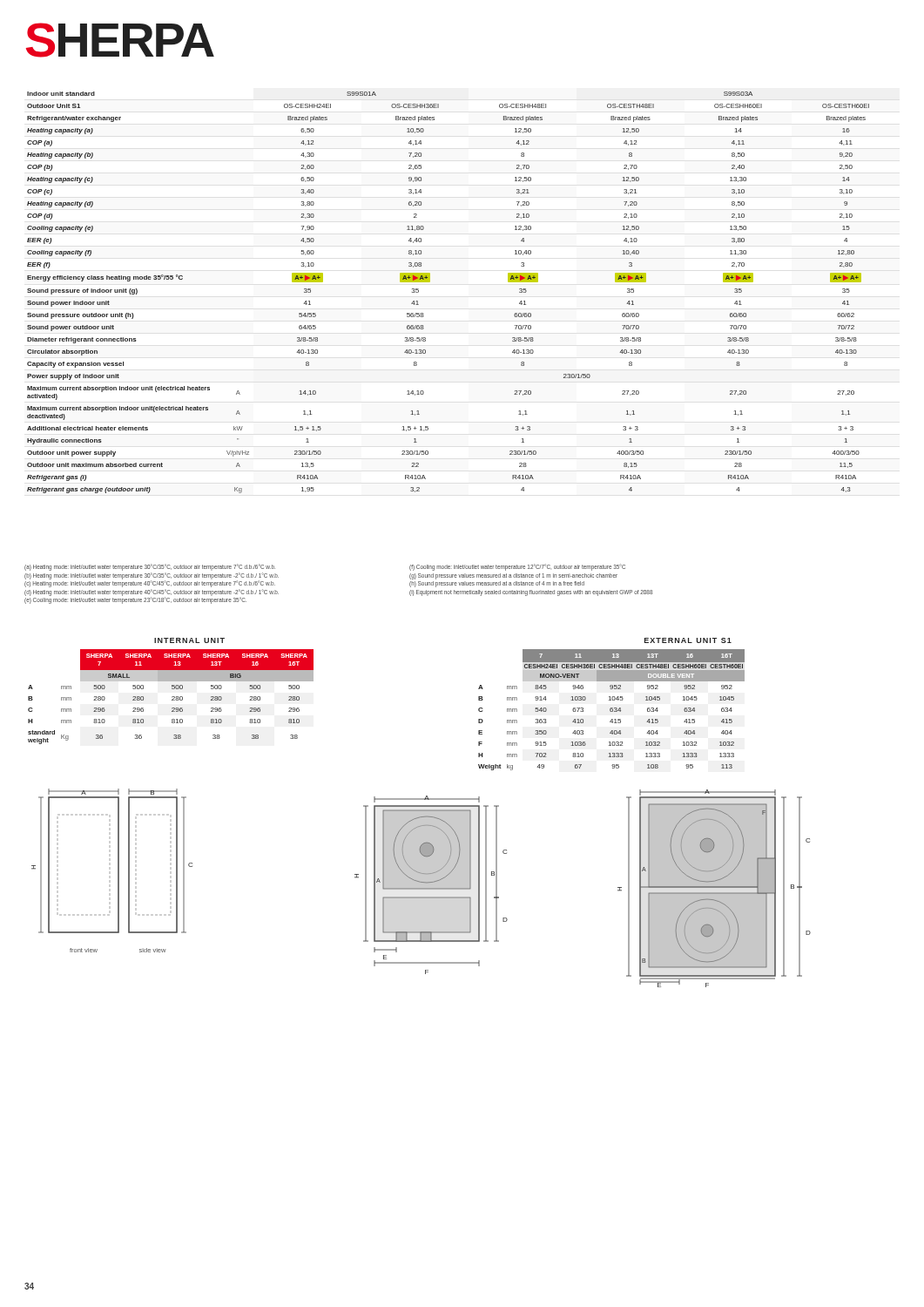Click on the footnote that says "(a) Heating mode:"
This screenshot has width=924, height=1307.
point(152,584)
